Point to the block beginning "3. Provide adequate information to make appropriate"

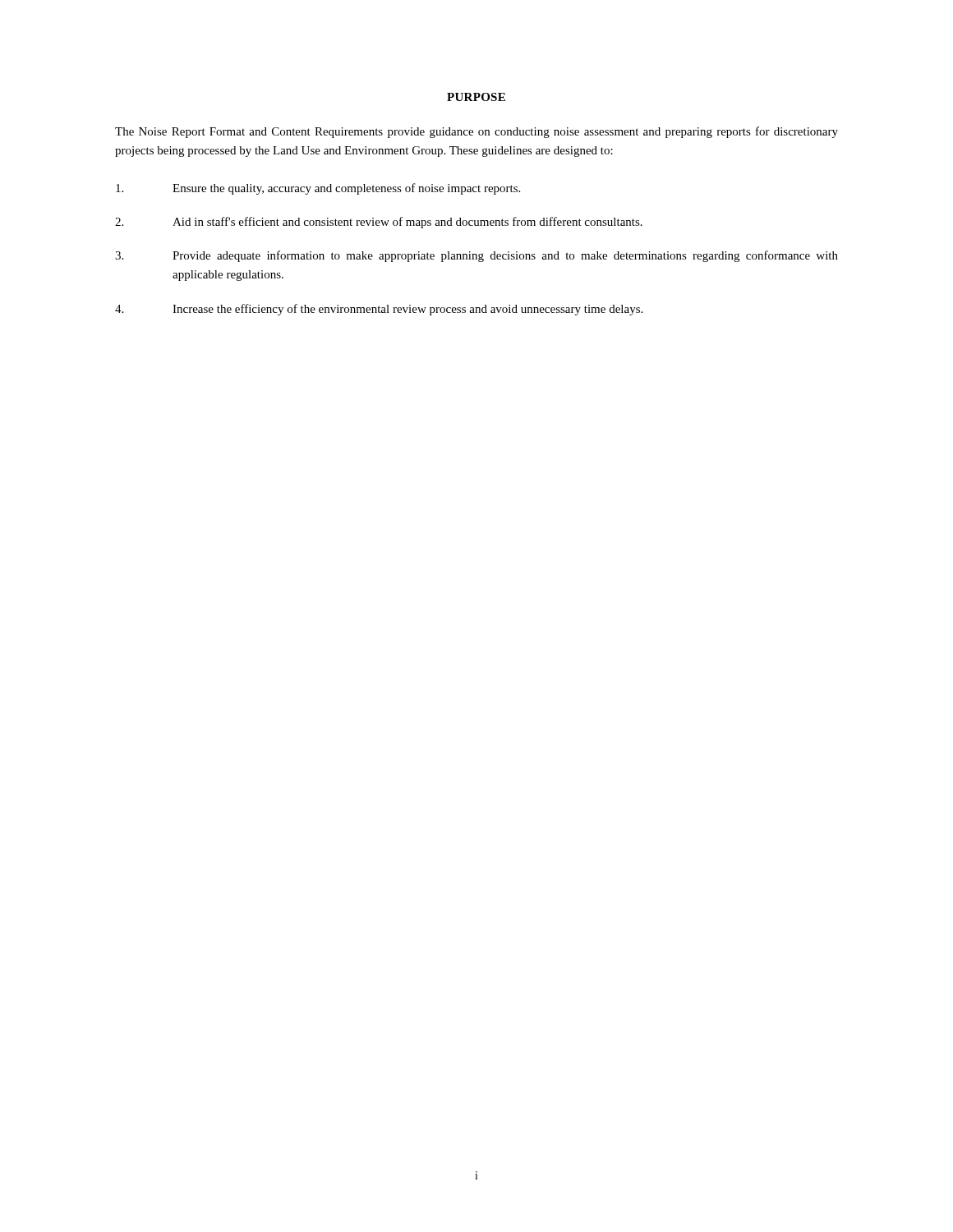[476, 265]
